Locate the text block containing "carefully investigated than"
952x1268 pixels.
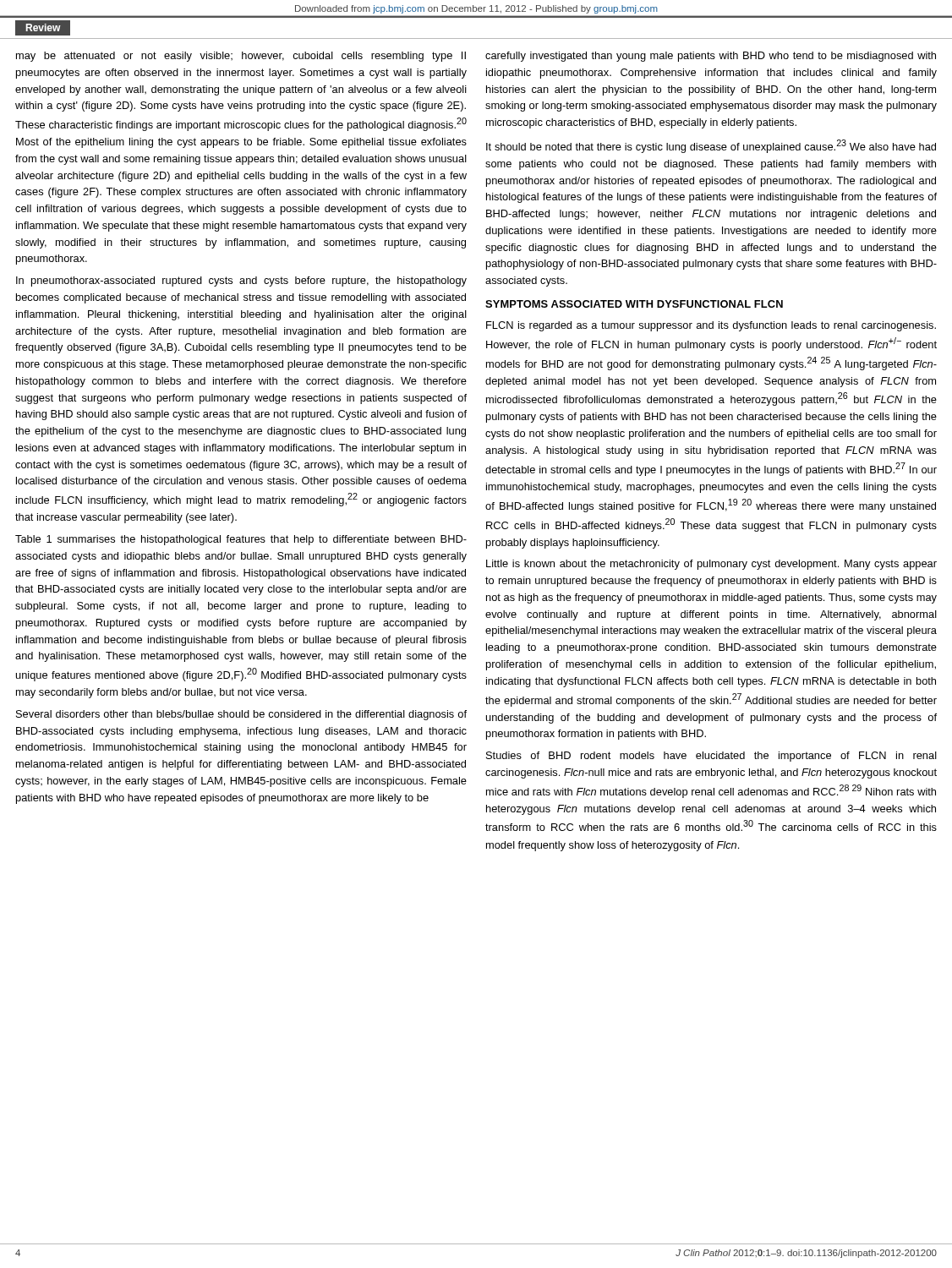[711, 89]
